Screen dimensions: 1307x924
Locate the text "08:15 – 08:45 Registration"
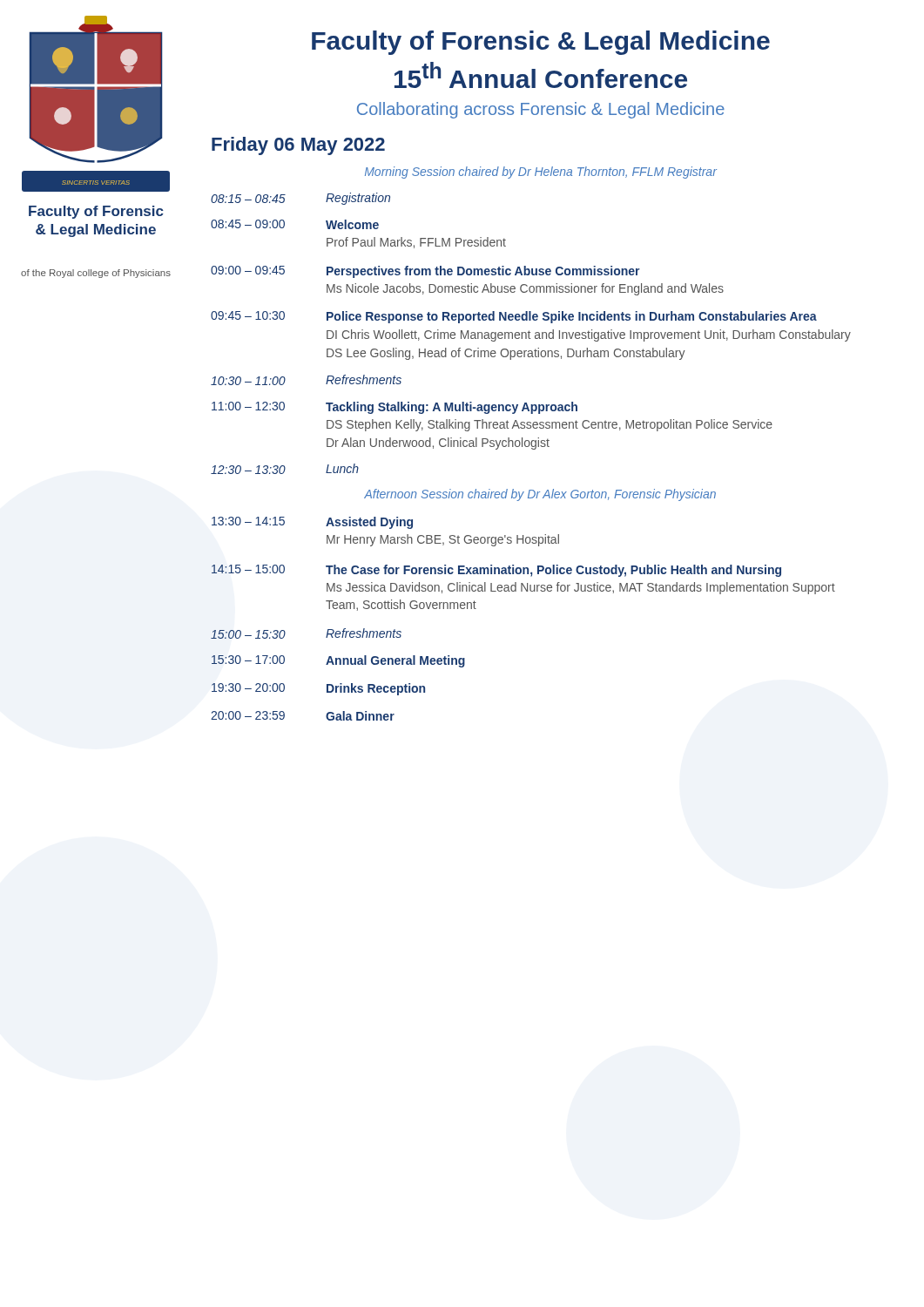(x=238, y=198)
